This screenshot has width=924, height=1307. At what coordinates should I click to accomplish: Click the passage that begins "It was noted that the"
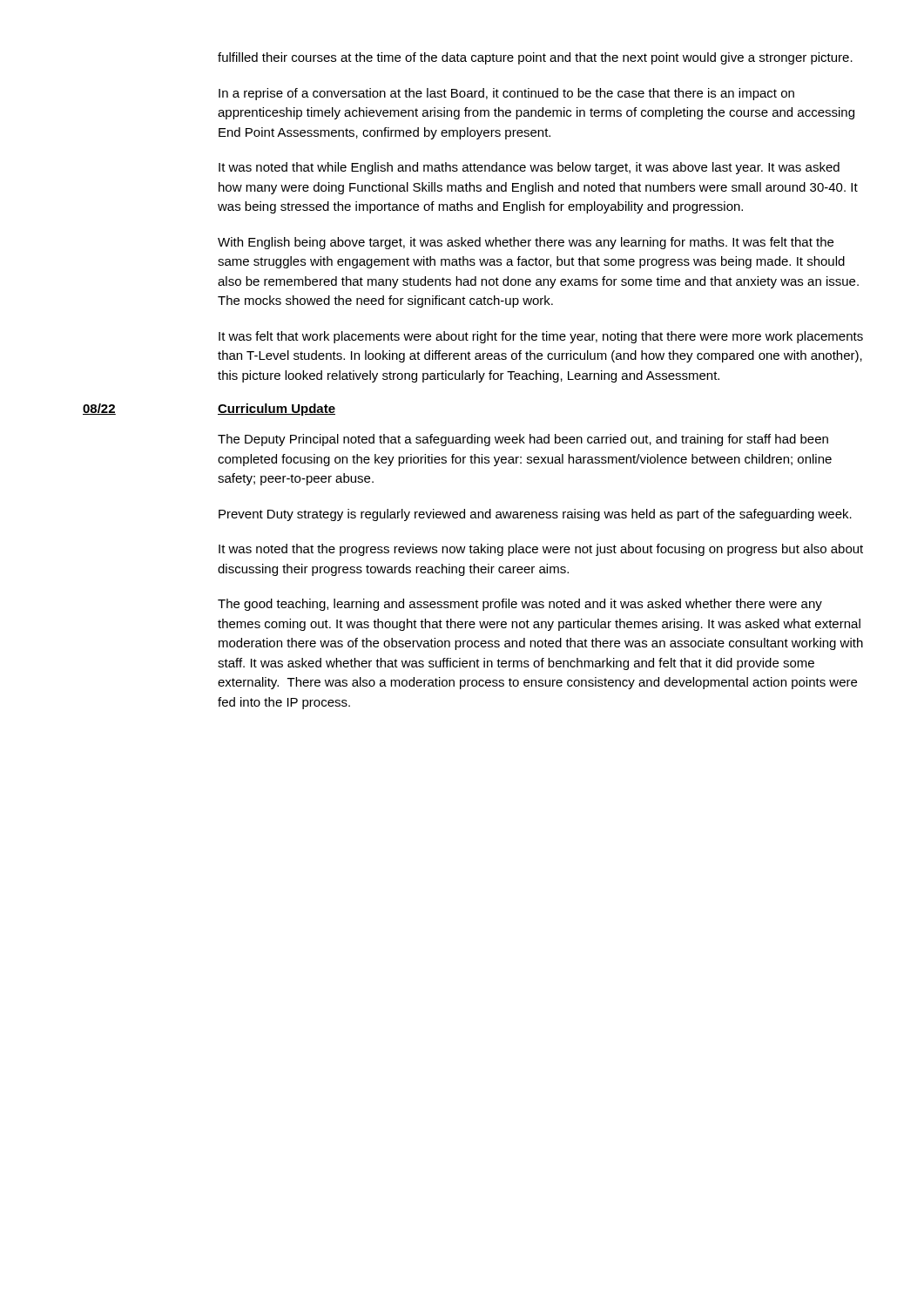540,558
